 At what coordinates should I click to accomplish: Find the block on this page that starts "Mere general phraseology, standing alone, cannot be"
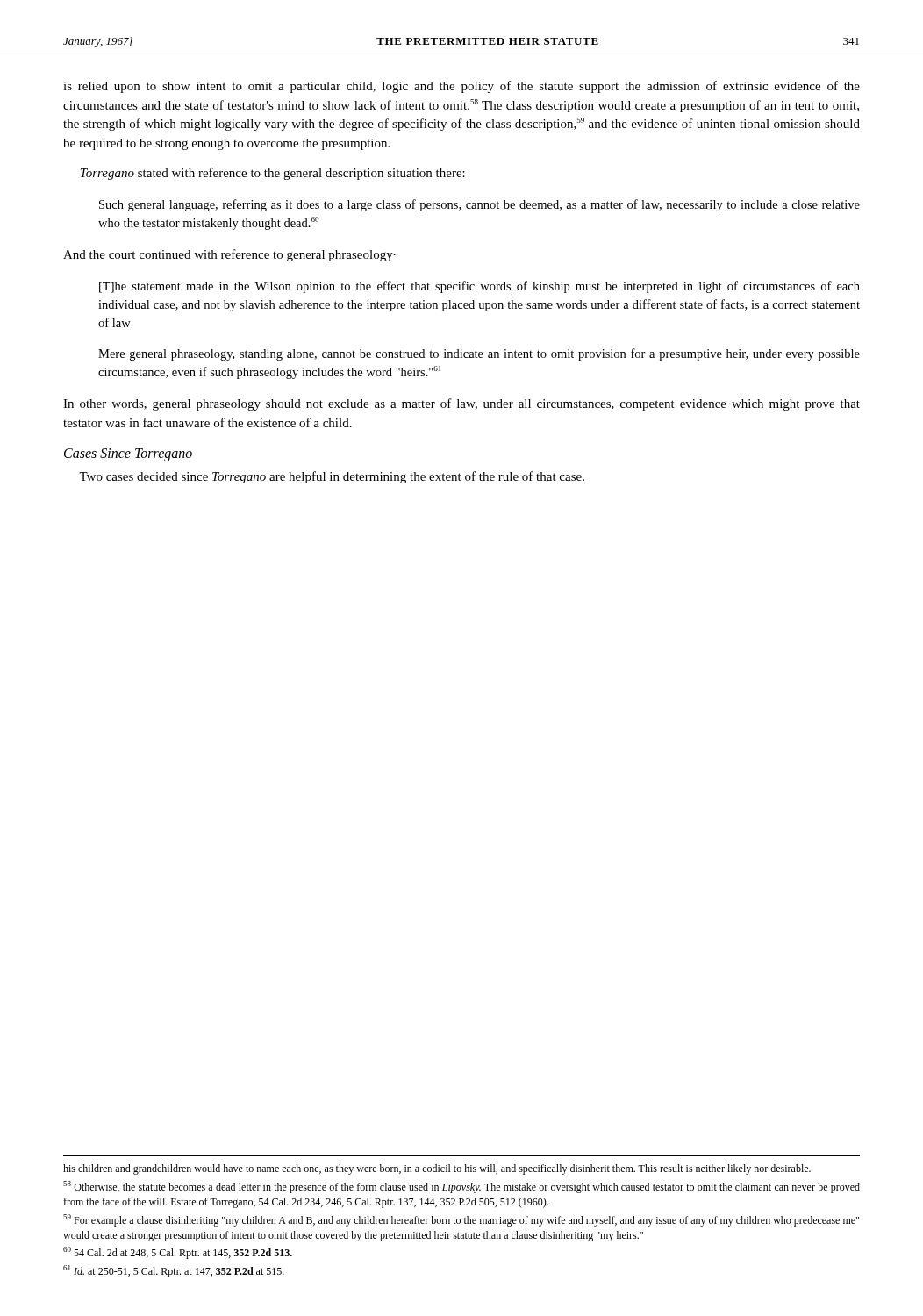(479, 364)
